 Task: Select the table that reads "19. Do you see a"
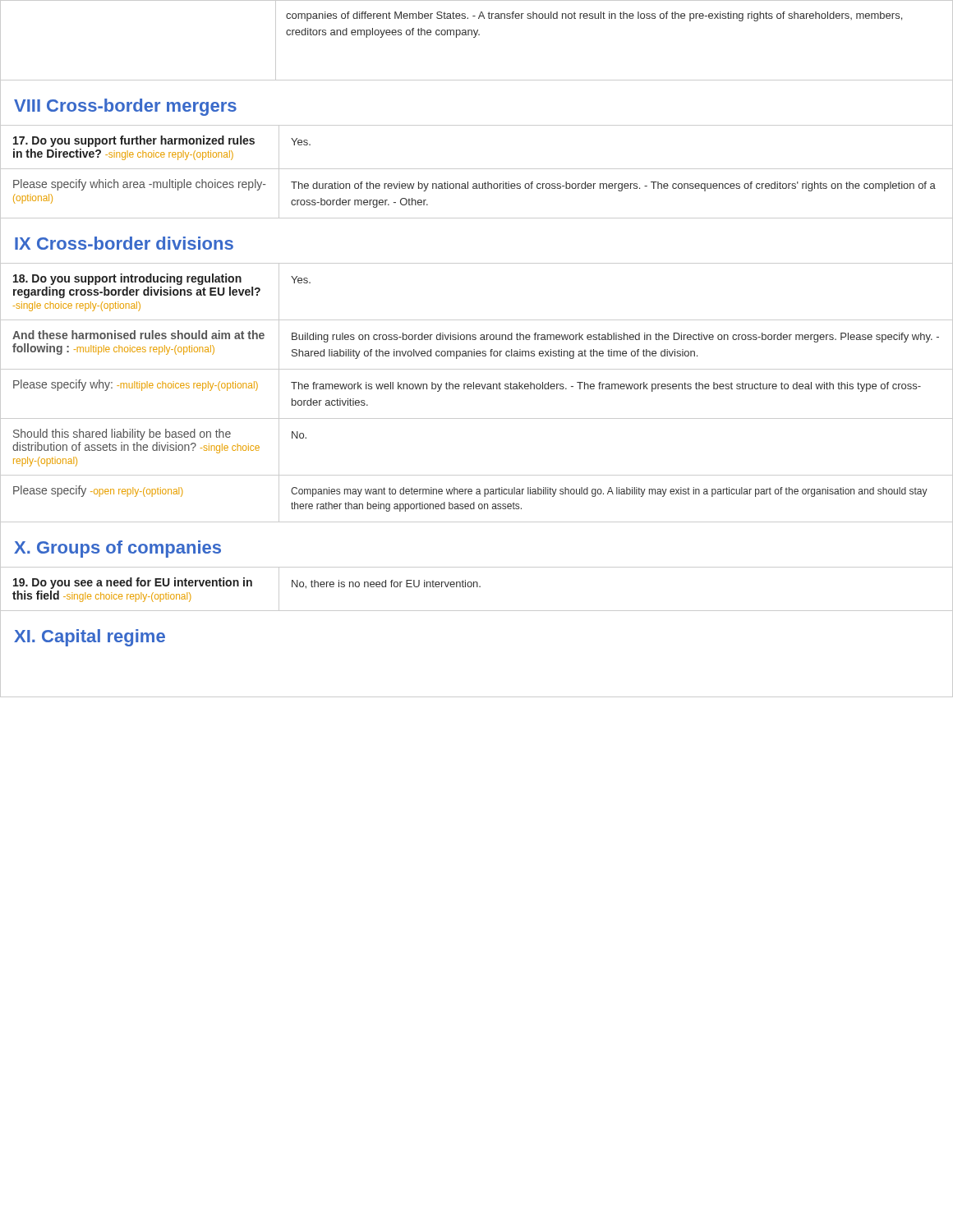tap(476, 589)
